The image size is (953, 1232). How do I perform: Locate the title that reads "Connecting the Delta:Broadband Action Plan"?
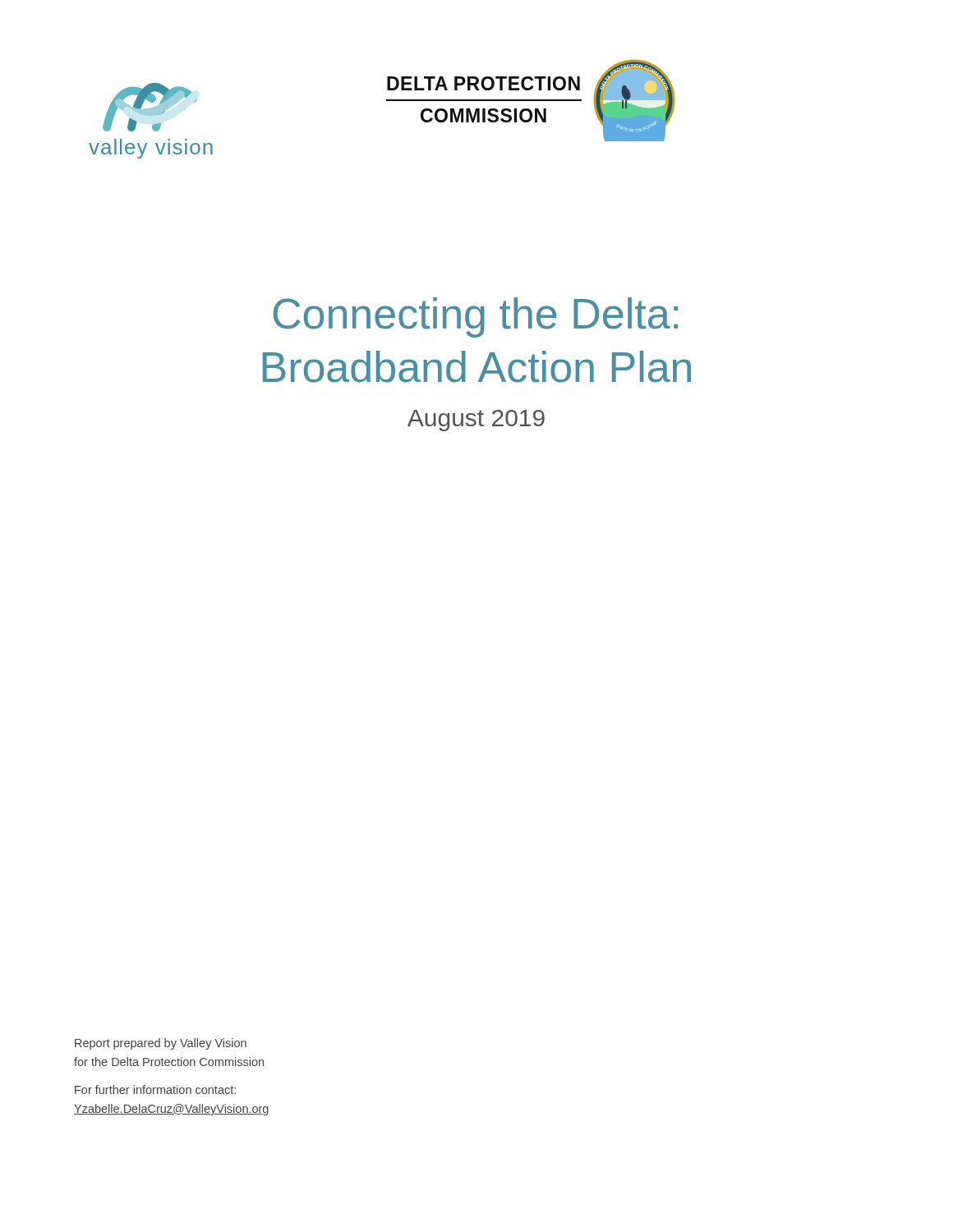coord(476,360)
